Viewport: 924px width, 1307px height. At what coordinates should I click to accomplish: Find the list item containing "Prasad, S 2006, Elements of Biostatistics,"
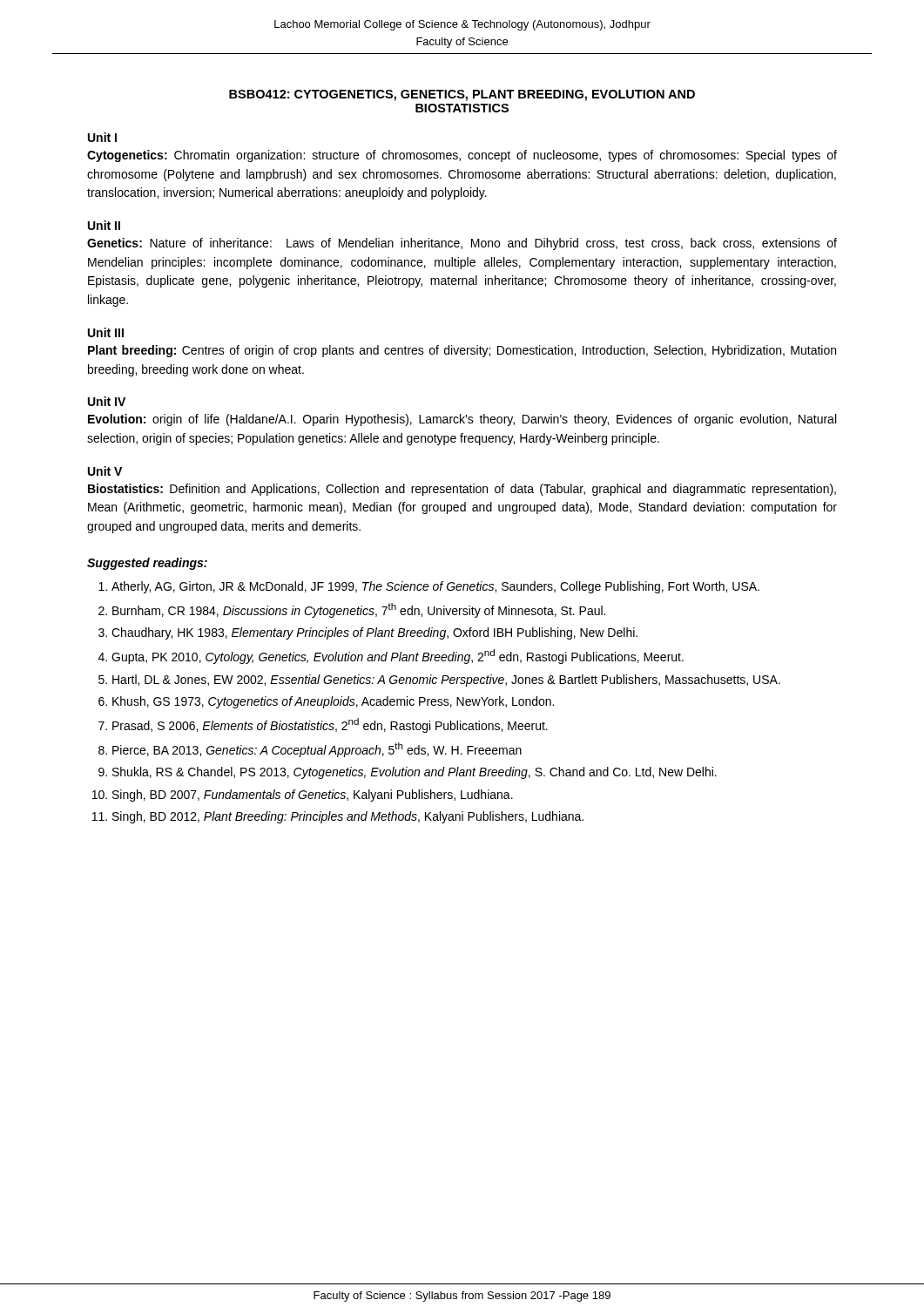pos(330,724)
